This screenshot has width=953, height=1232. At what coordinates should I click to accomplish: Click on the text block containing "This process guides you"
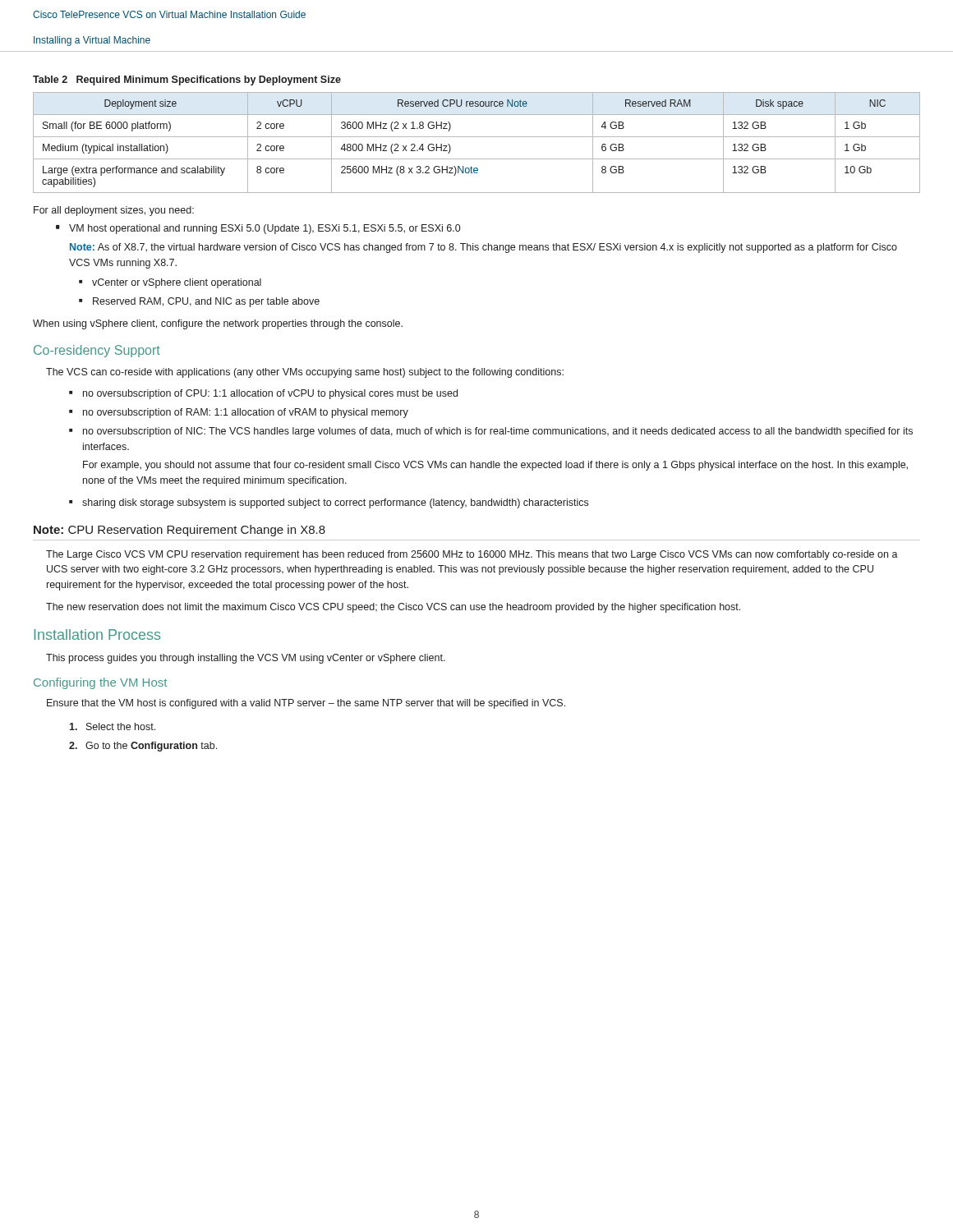click(246, 657)
